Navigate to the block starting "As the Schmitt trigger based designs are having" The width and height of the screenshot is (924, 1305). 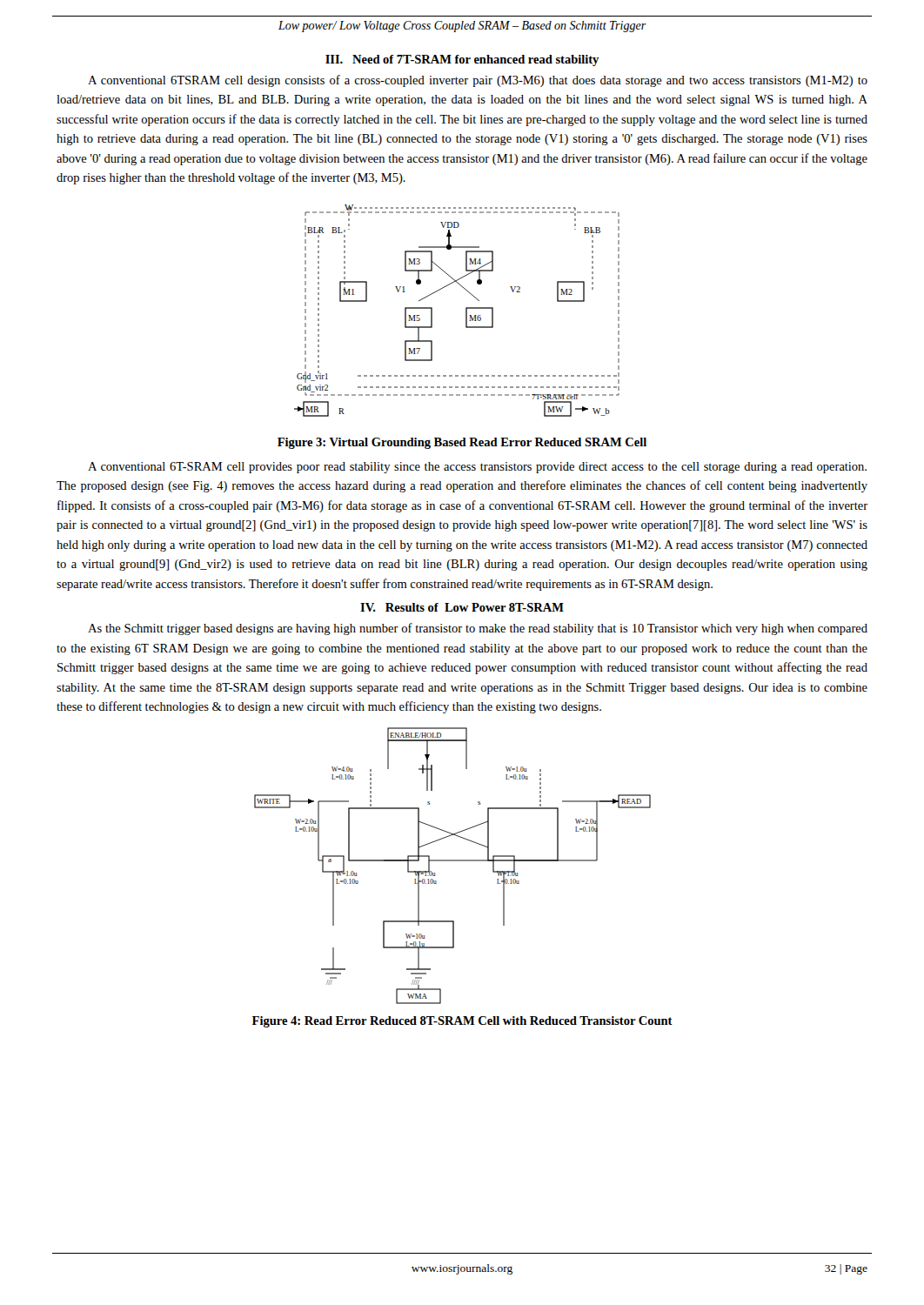pos(462,667)
